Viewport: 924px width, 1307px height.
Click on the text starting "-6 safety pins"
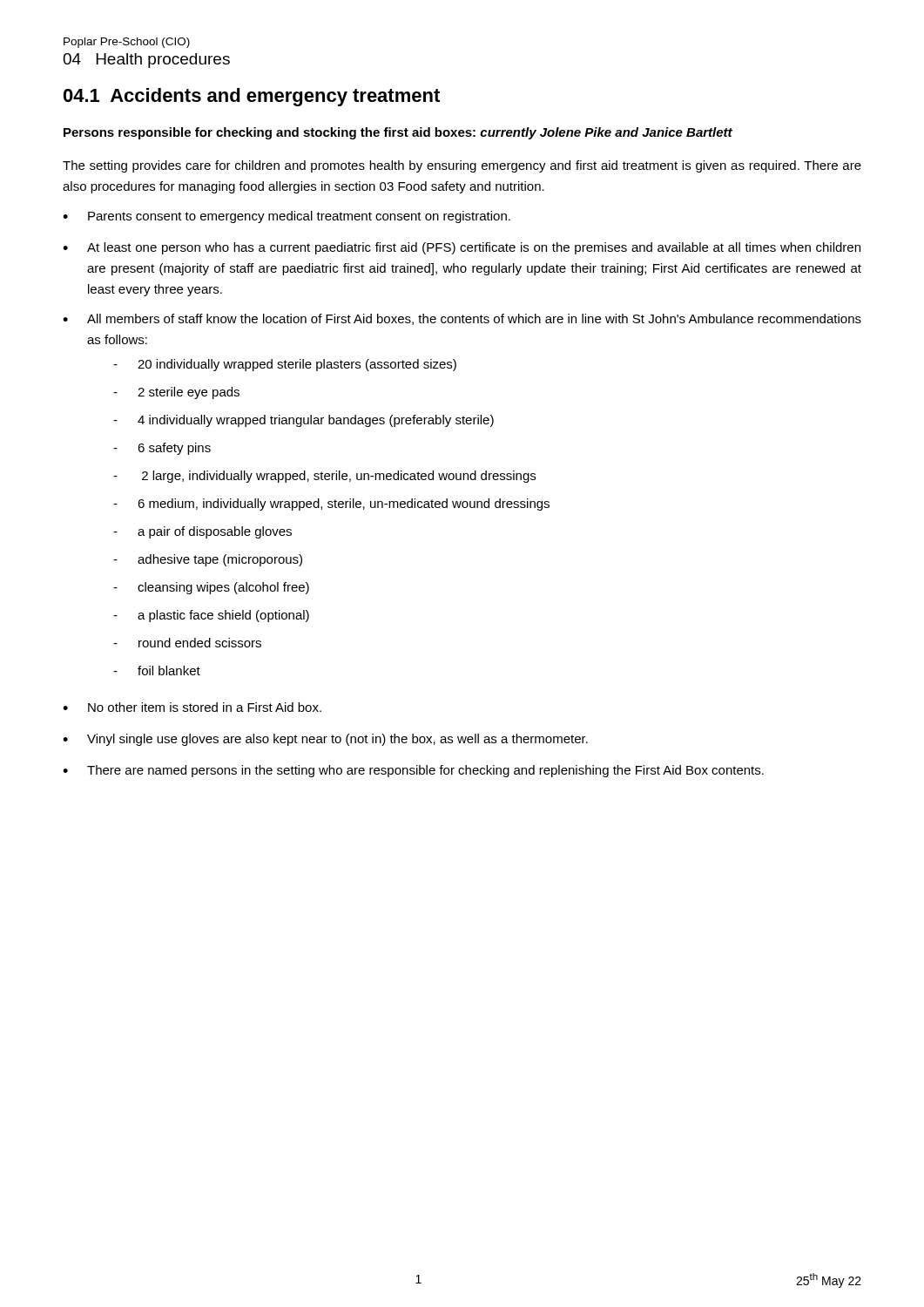pyautogui.click(x=162, y=448)
